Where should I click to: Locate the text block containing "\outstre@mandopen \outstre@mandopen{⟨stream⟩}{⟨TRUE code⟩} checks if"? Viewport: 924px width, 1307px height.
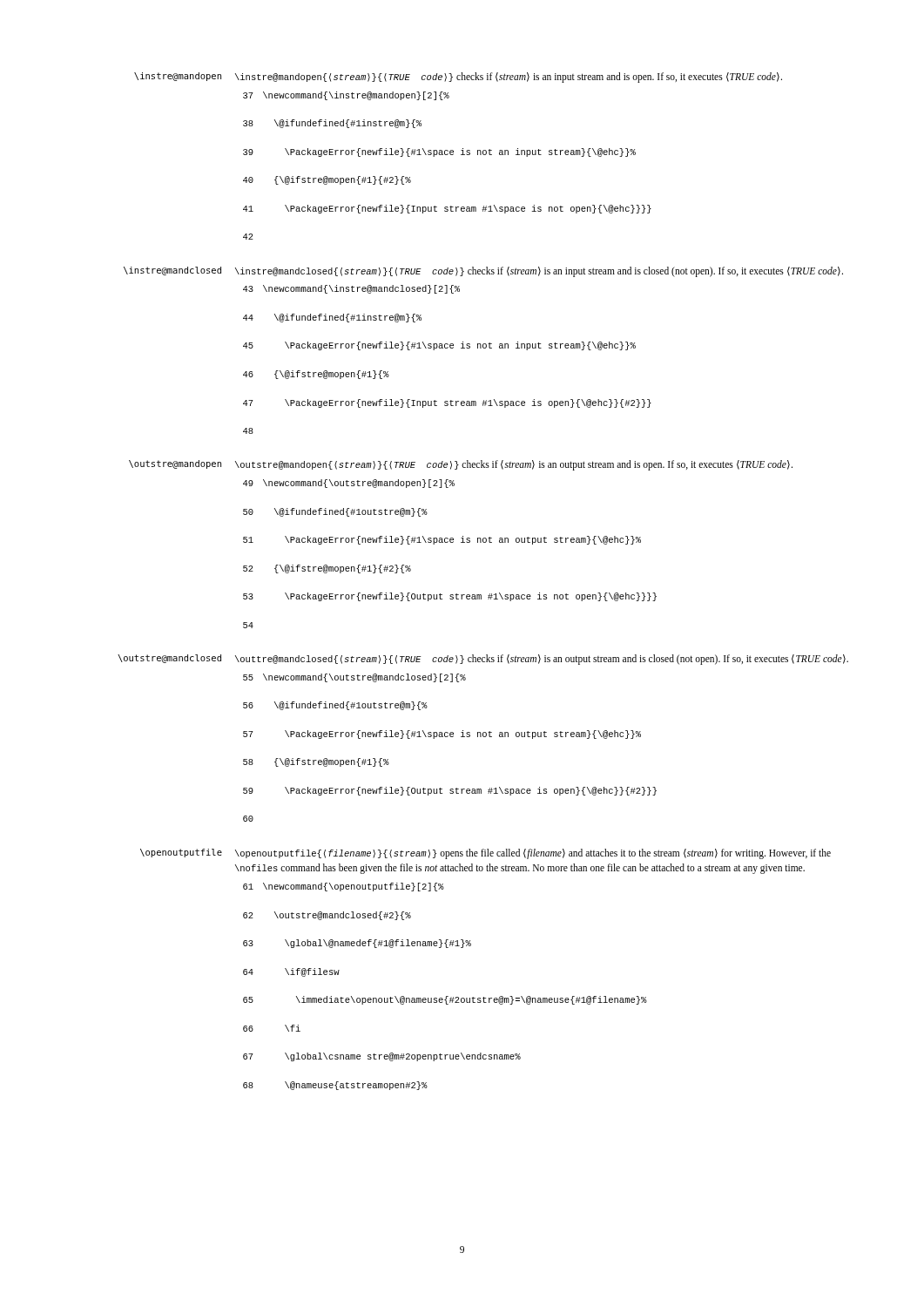[462, 545]
